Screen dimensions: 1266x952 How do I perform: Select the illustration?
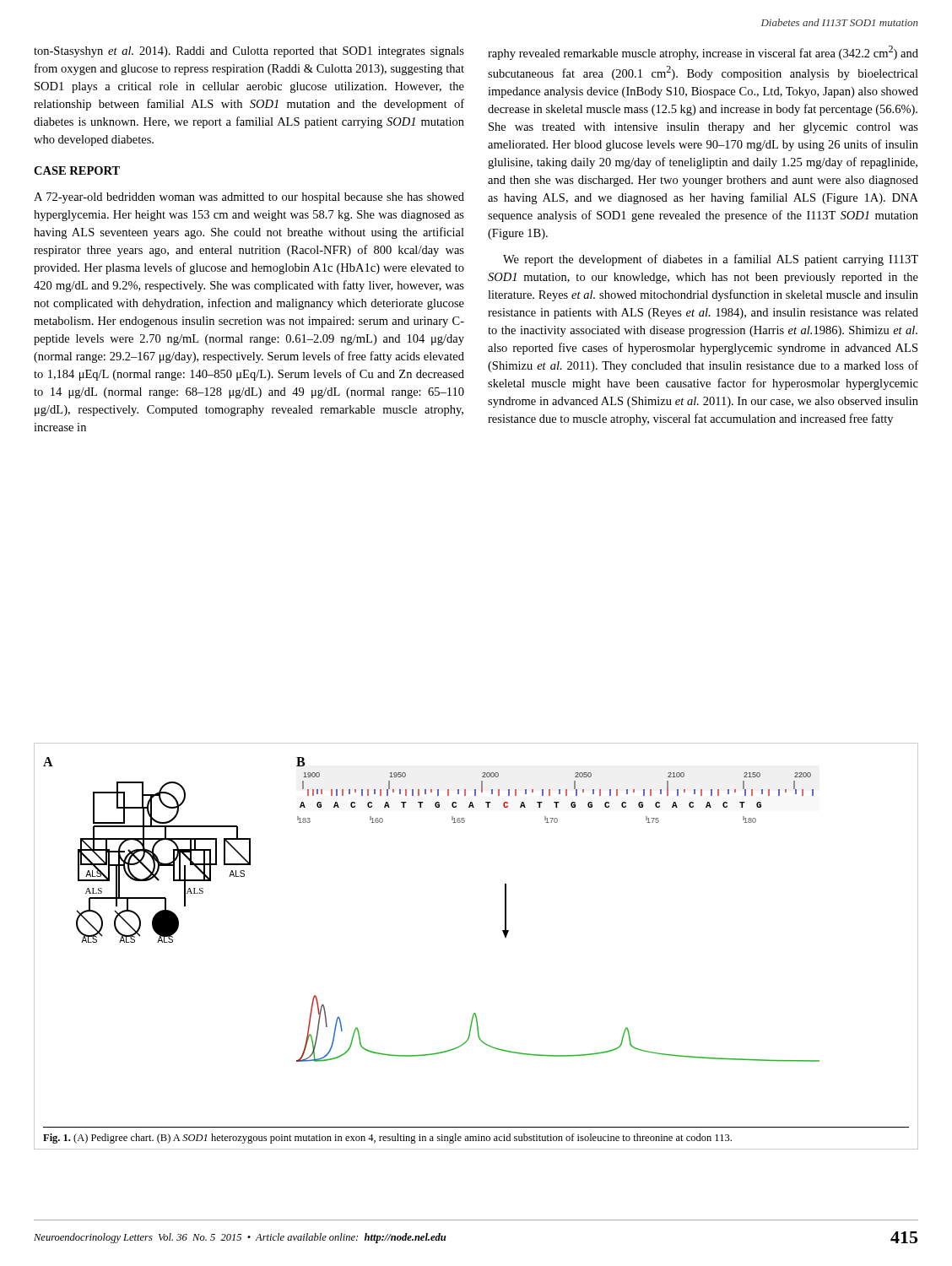[476, 946]
